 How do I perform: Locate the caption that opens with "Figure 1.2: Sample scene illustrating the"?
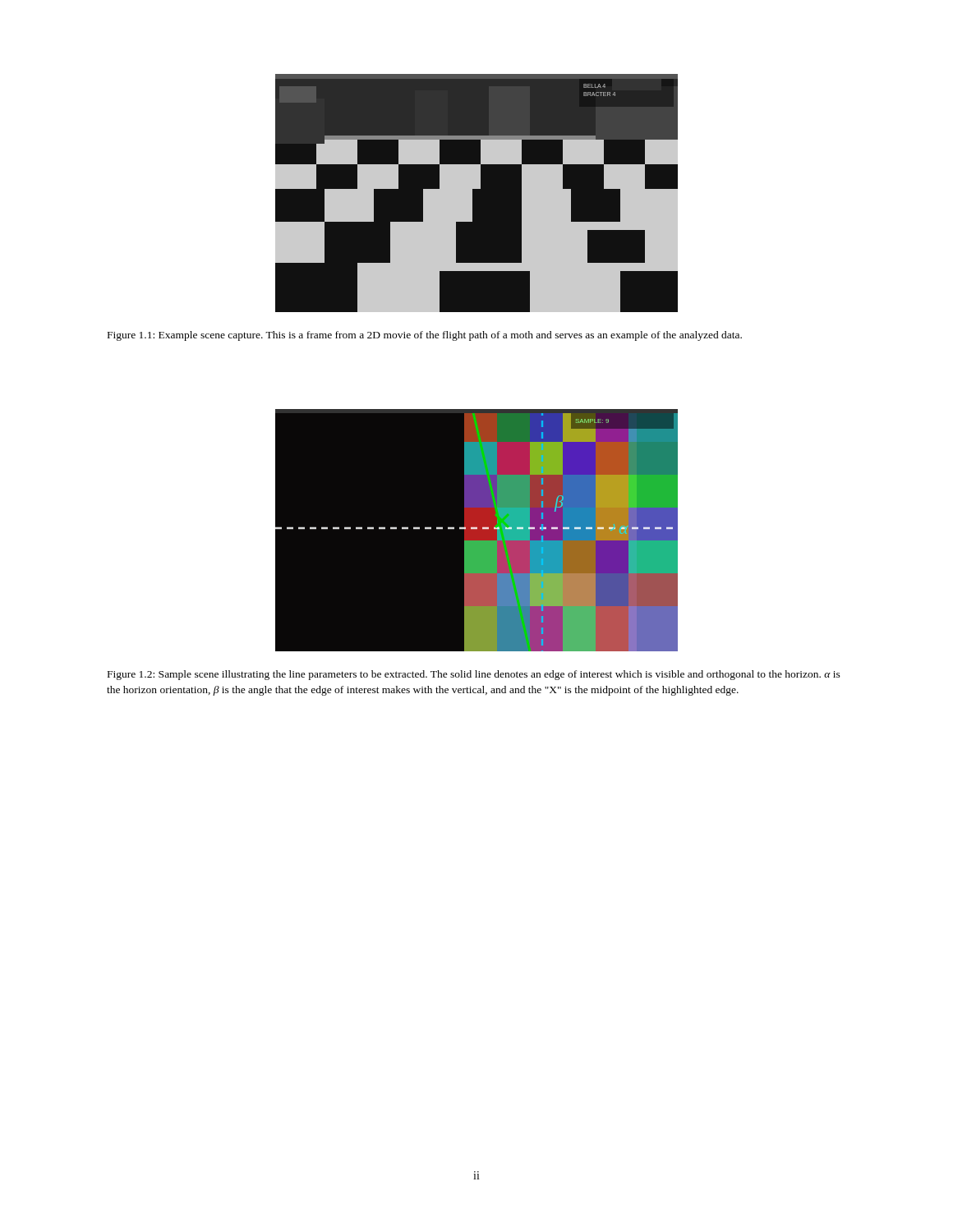[474, 682]
